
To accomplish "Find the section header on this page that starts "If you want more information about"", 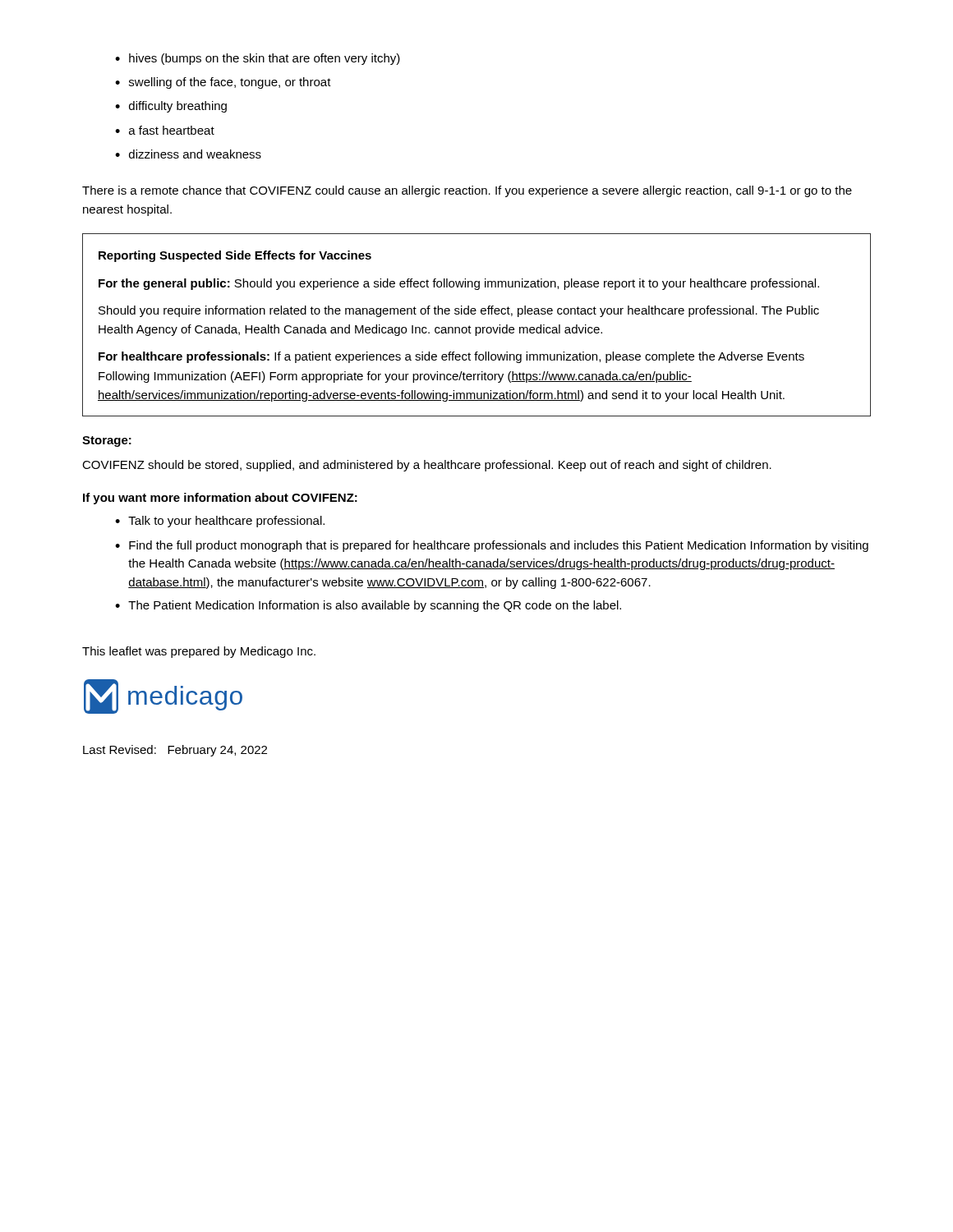I will [220, 497].
